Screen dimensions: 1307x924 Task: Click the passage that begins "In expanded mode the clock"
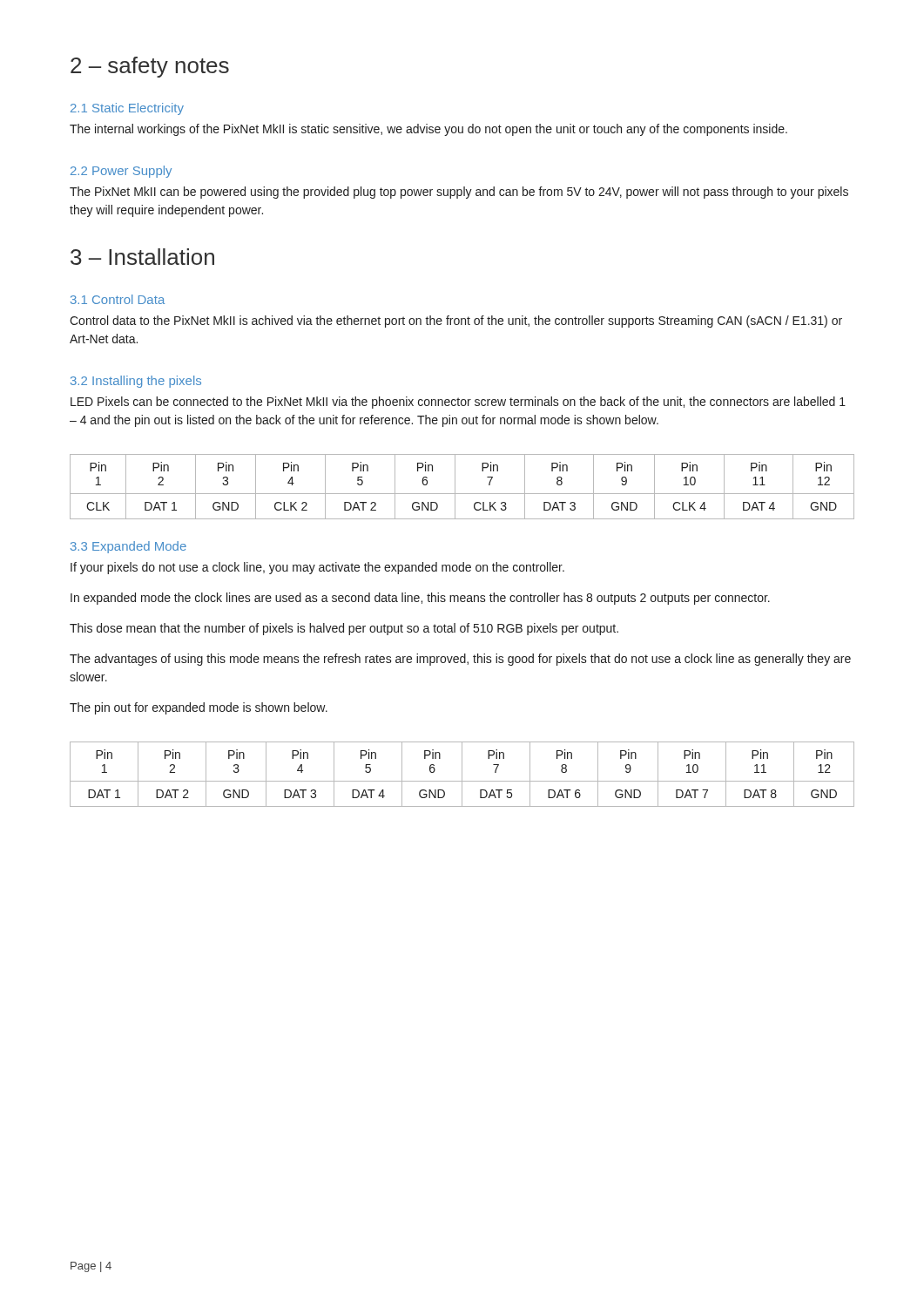pyautogui.click(x=462, y=598)
